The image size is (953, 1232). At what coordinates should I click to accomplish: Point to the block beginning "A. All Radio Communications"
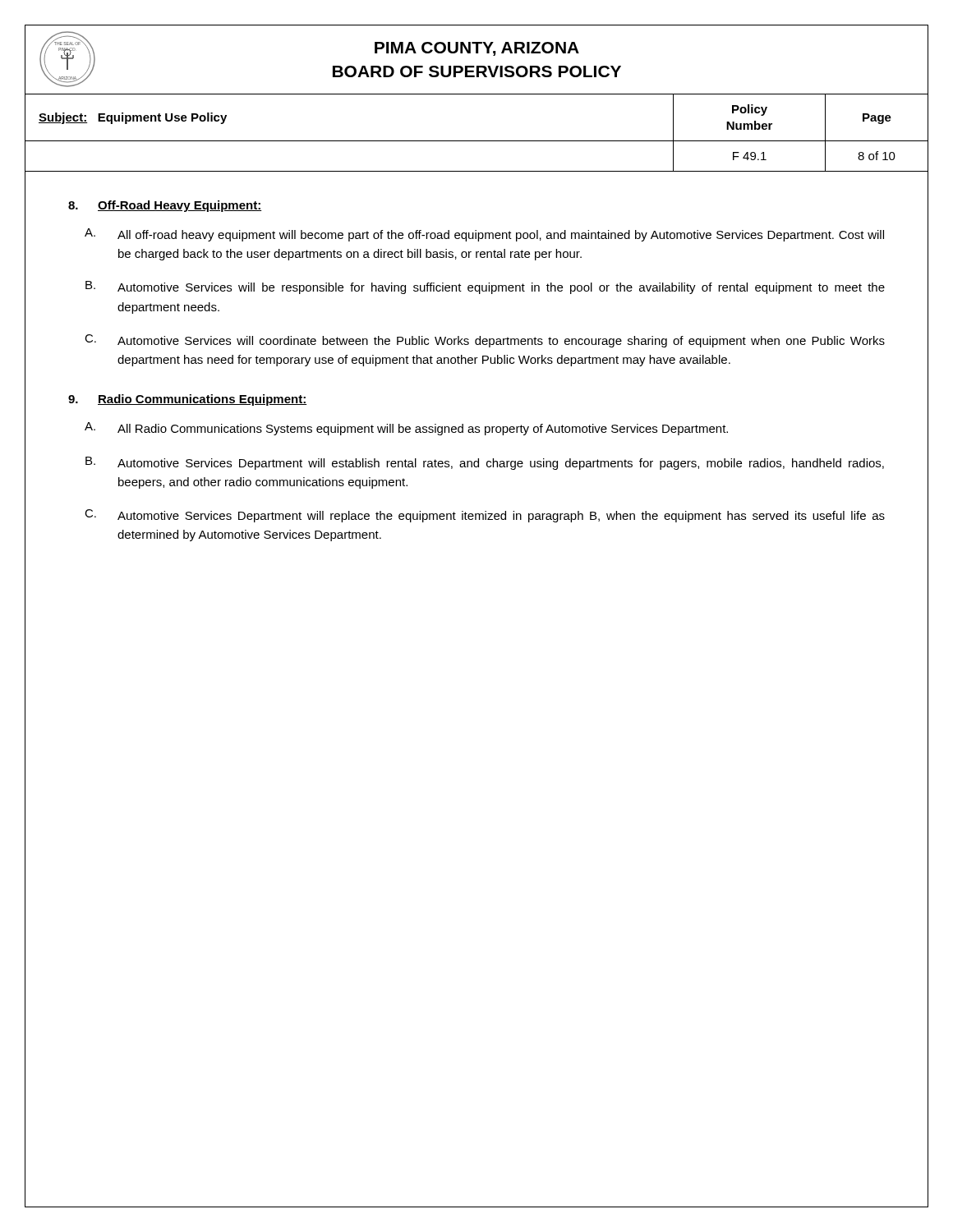coord(485,429)
